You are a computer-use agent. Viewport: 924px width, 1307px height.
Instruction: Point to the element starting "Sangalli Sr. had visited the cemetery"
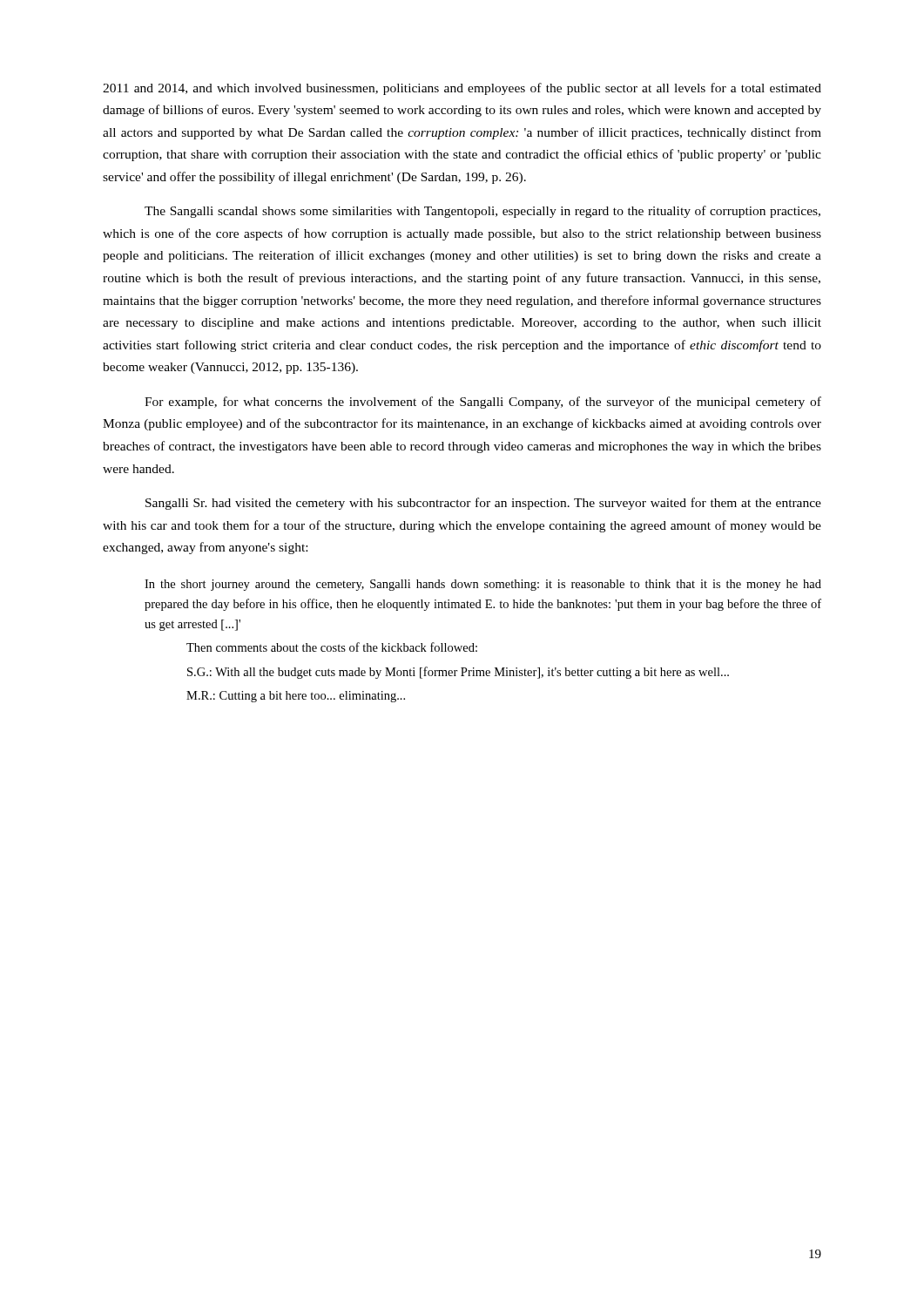(x=462, y=525)
